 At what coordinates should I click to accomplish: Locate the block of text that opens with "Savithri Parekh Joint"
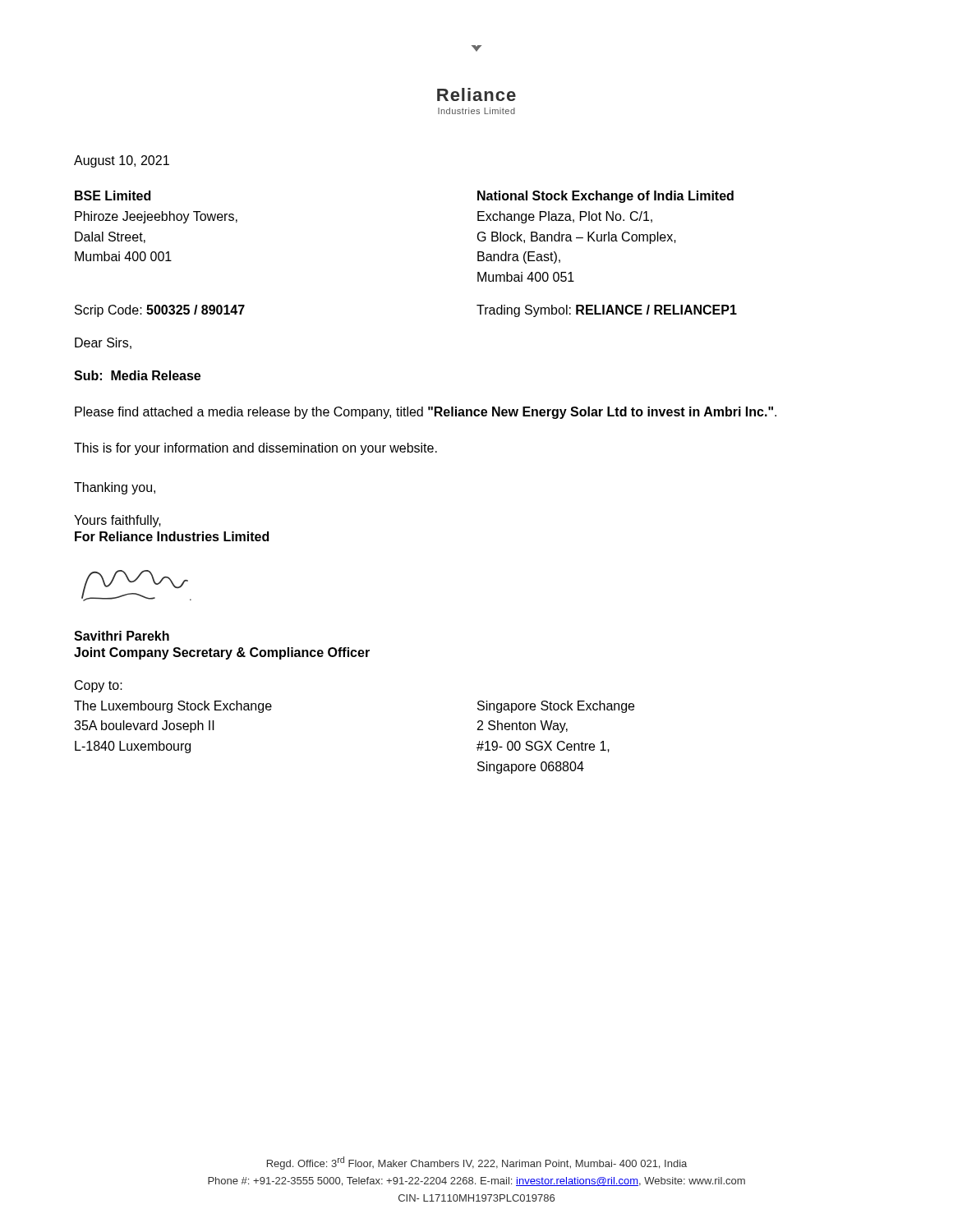pos(122,636)
